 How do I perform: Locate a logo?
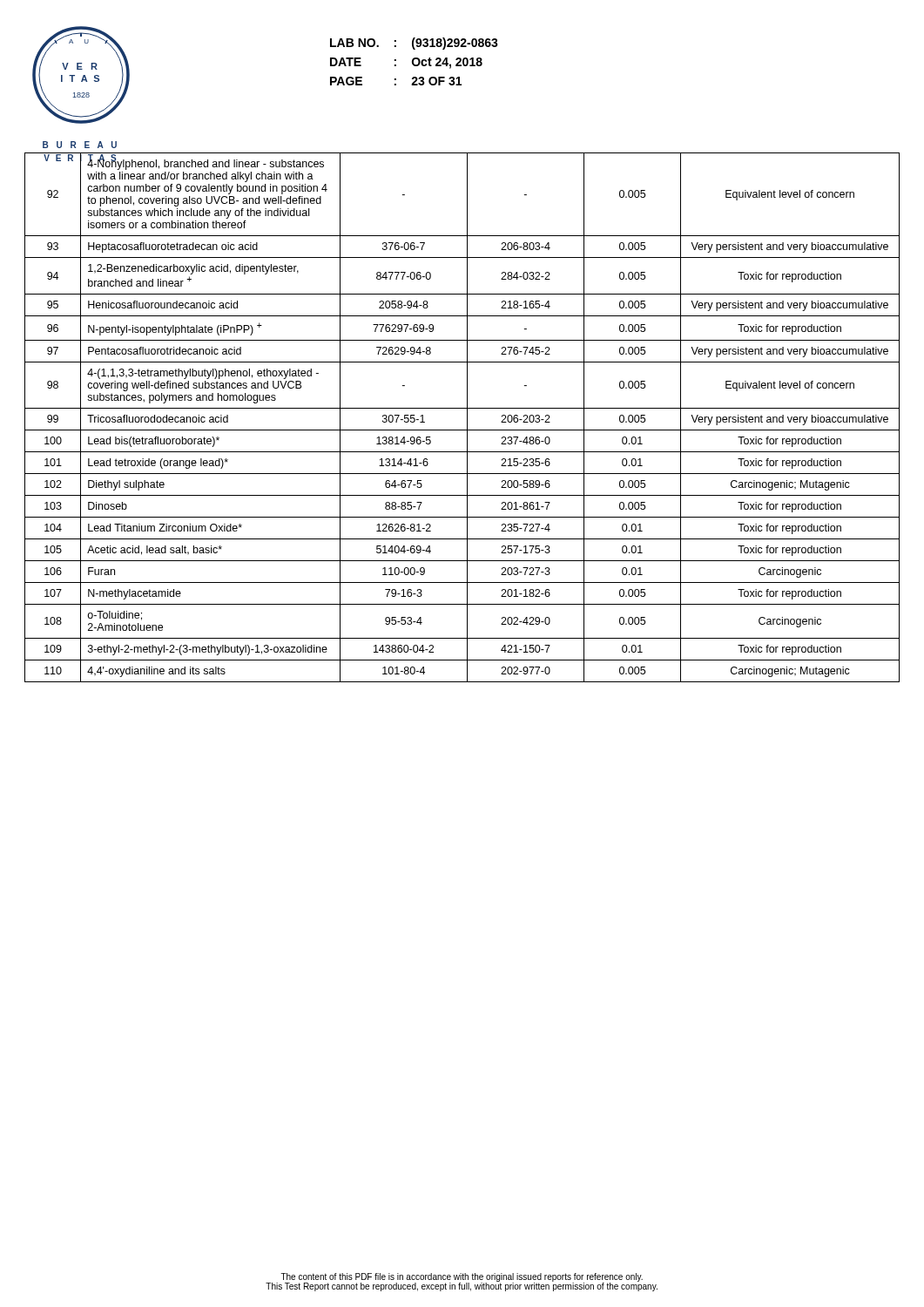click(x=81, y=79)
